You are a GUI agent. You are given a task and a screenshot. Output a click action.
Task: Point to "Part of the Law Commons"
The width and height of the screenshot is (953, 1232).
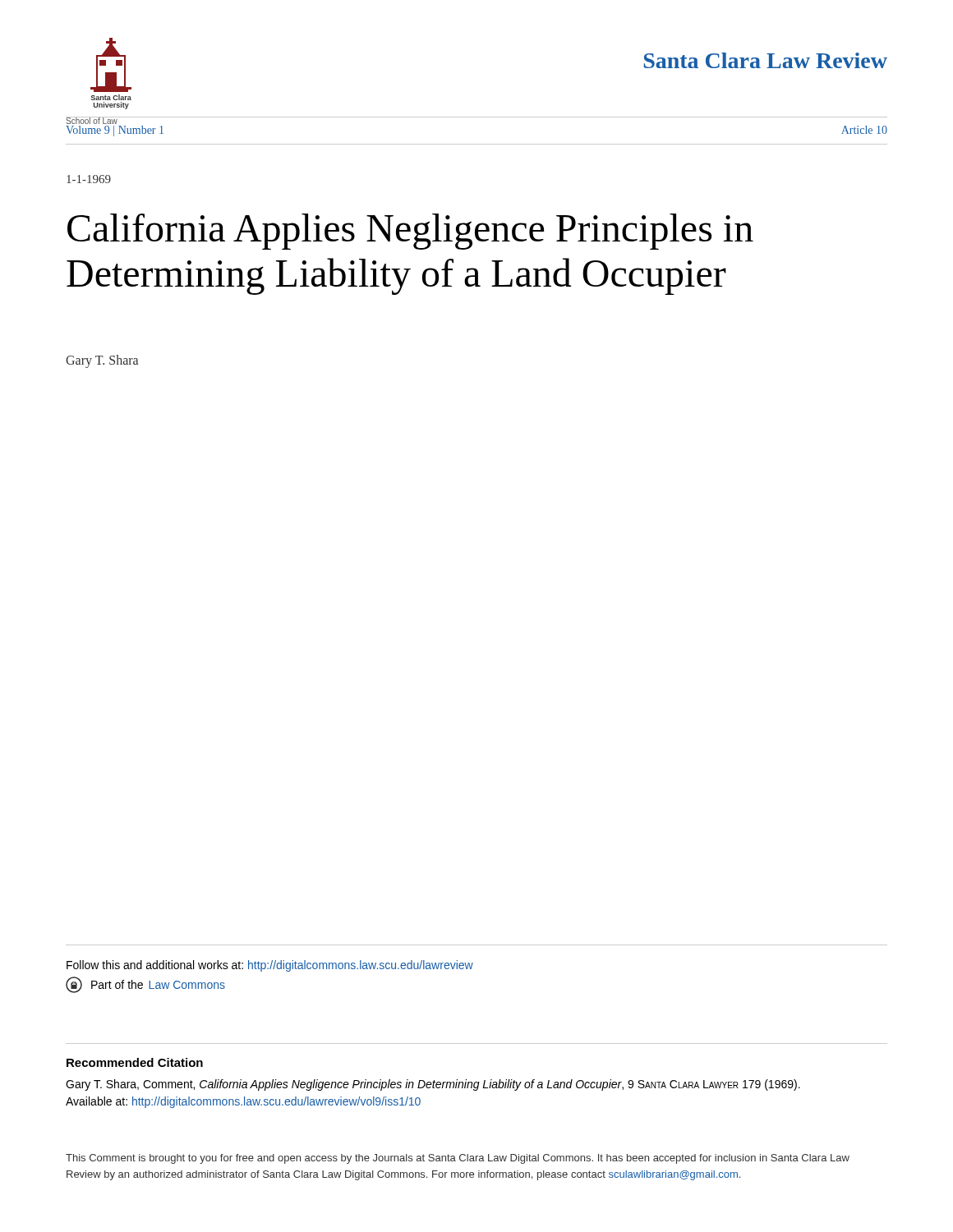[x=145, y=985]
